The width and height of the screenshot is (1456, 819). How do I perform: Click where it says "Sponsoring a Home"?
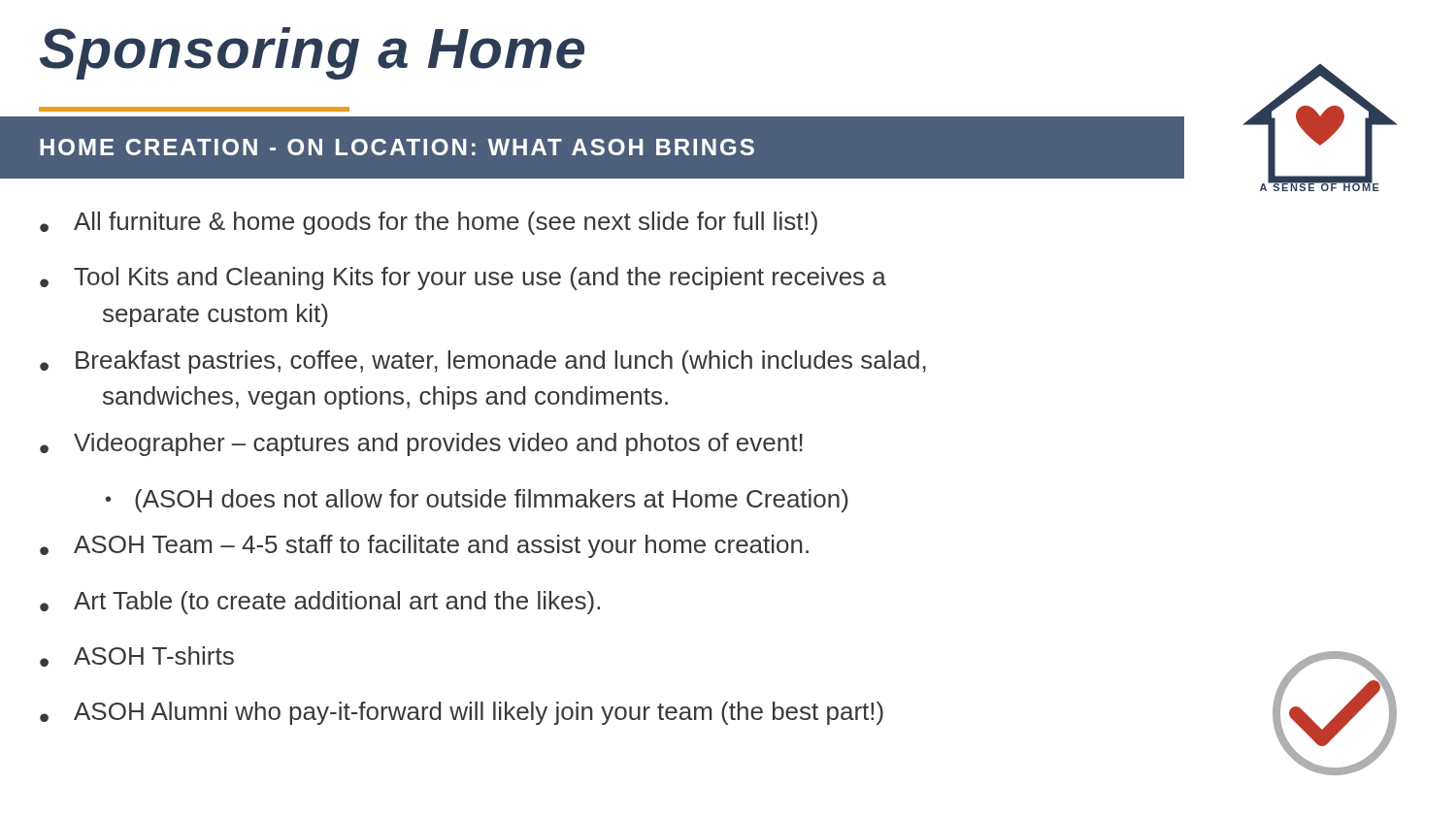(313, 48)
